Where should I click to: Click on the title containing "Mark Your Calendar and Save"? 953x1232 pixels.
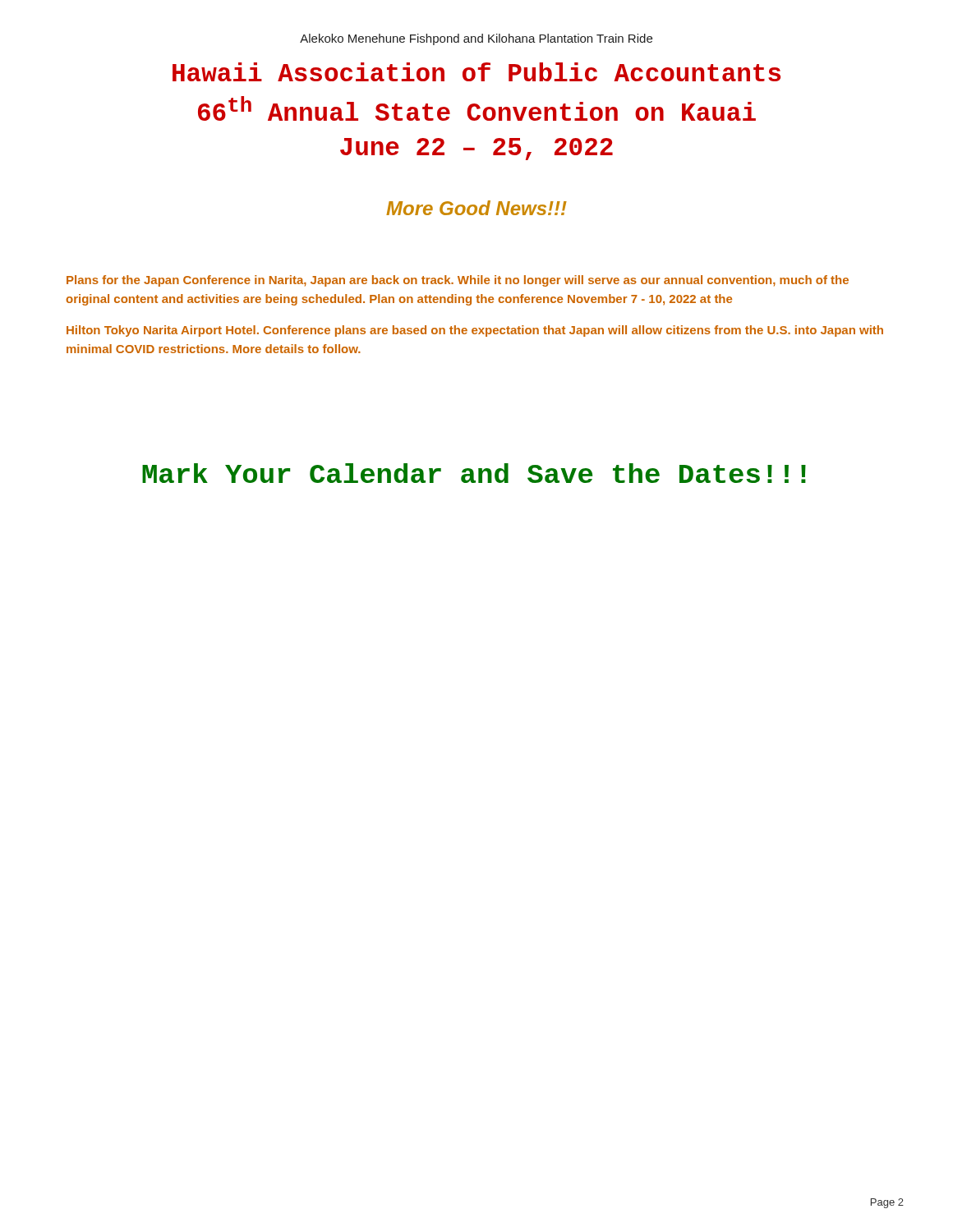[476, 476]
